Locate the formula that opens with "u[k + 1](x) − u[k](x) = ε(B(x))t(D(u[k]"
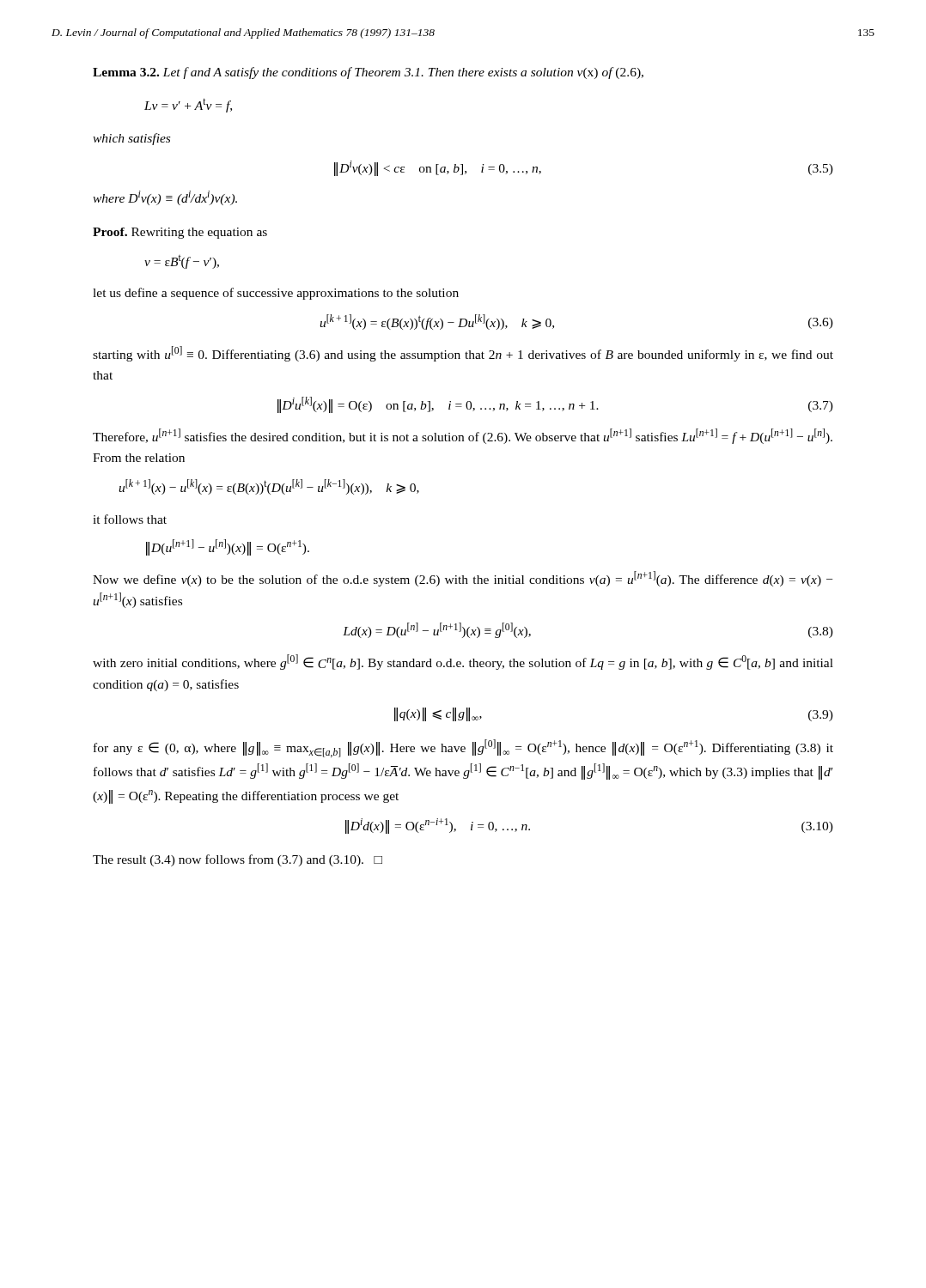Viewport: 926px width, 1288px height. [269, 487]
